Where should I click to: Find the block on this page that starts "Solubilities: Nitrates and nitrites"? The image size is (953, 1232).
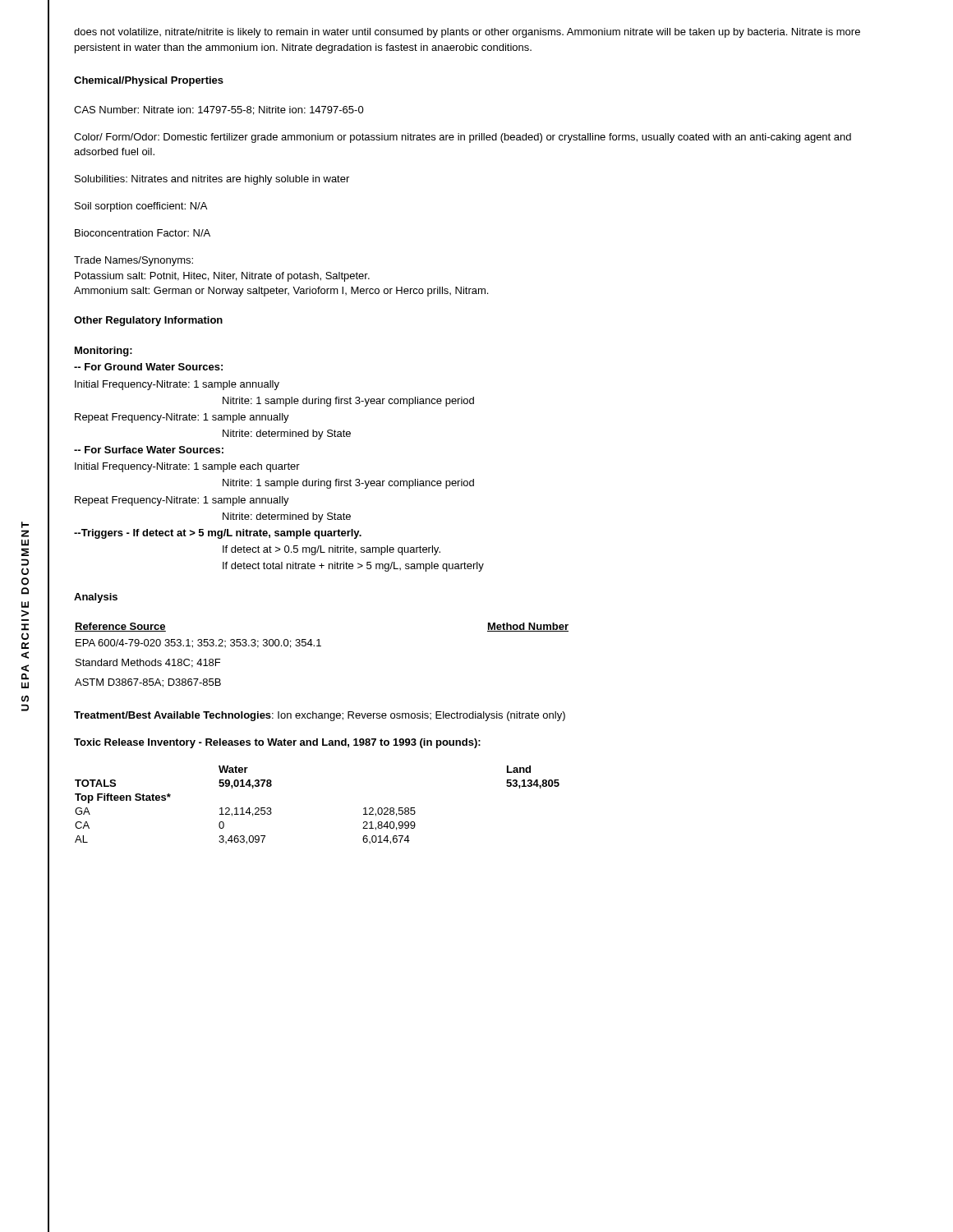click(x=212, y=180)
